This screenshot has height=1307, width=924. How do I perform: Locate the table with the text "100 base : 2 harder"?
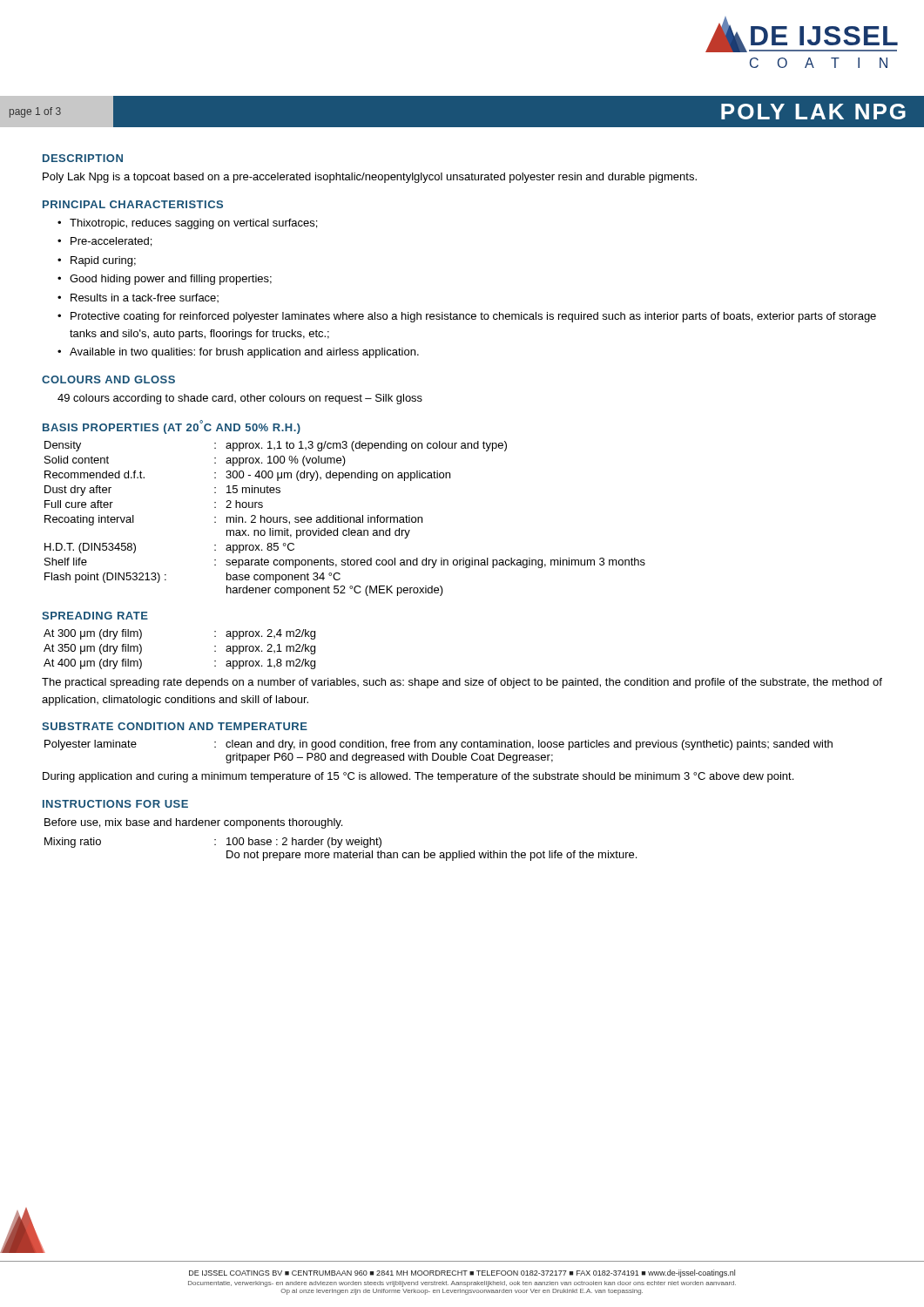462,848
